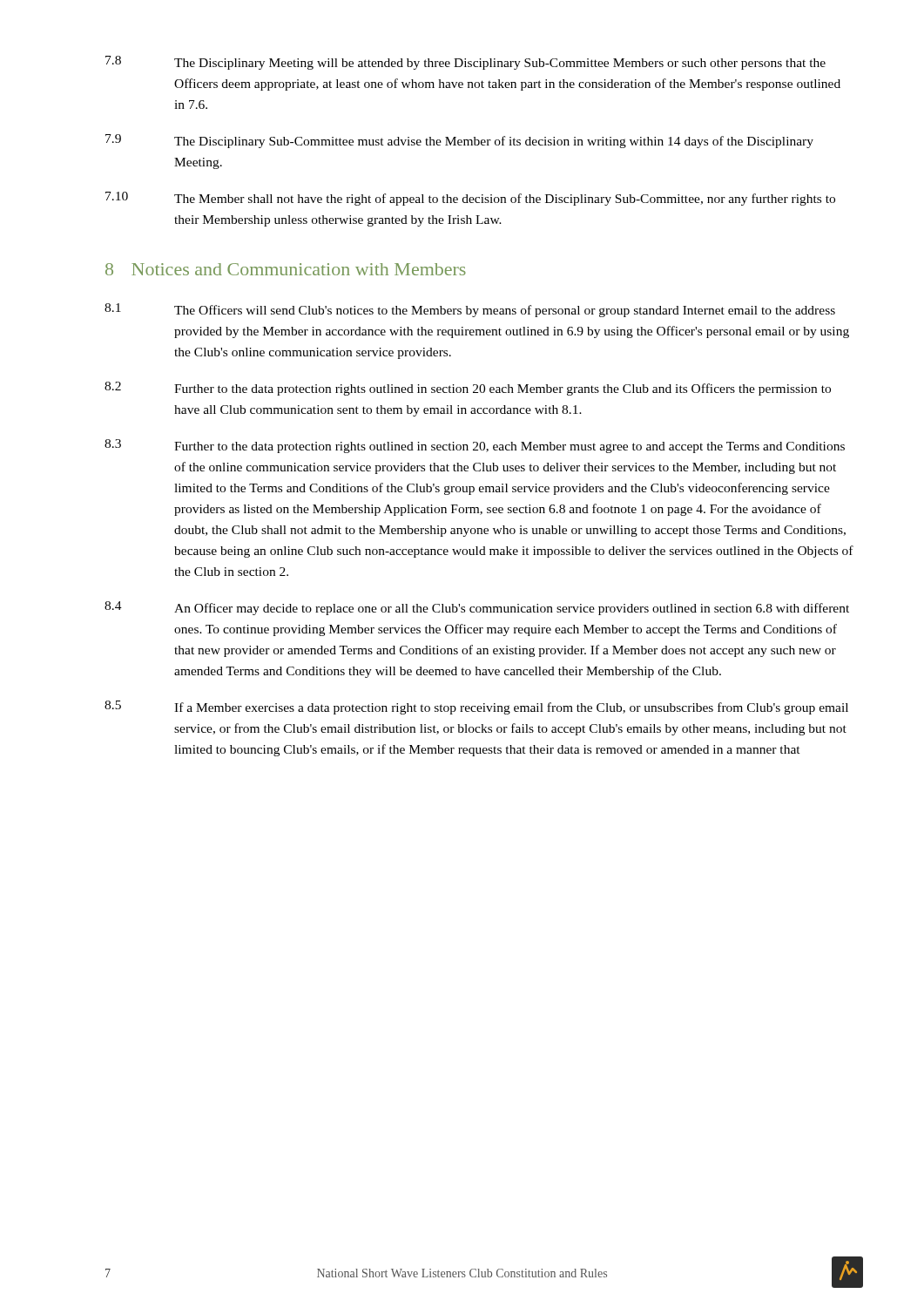The image size is (924, 1307).
Task: Select the element starting "8.5 If a Member"
Action: coord(479,729)
